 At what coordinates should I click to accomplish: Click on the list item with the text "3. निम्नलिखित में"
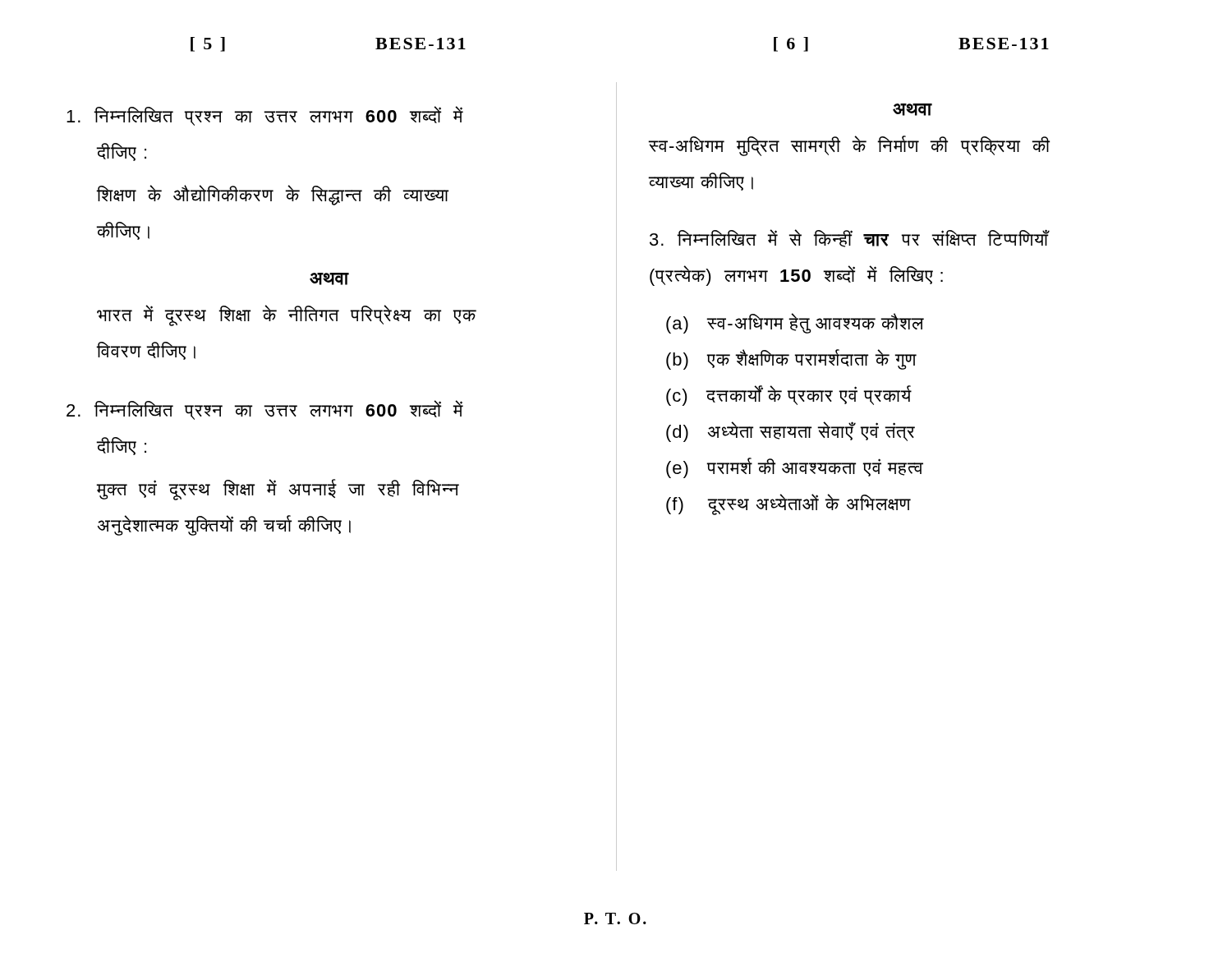[x=849, y=239]
